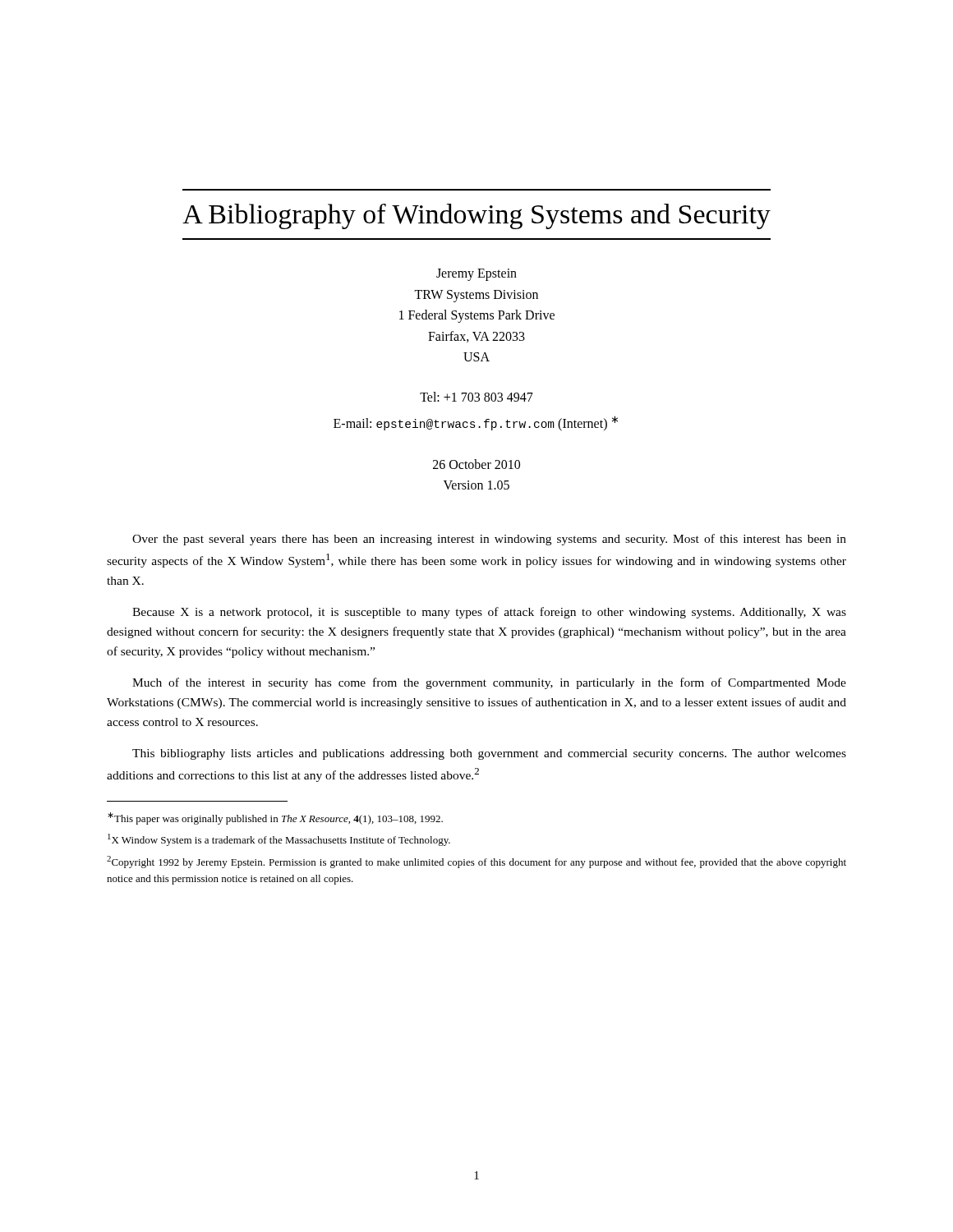Screen dimensions: 1232x953
Task: Locate the footnote that reads "2Copyright 1992 by Jeremy Epstein. Permission"
Action: point(476,869)
